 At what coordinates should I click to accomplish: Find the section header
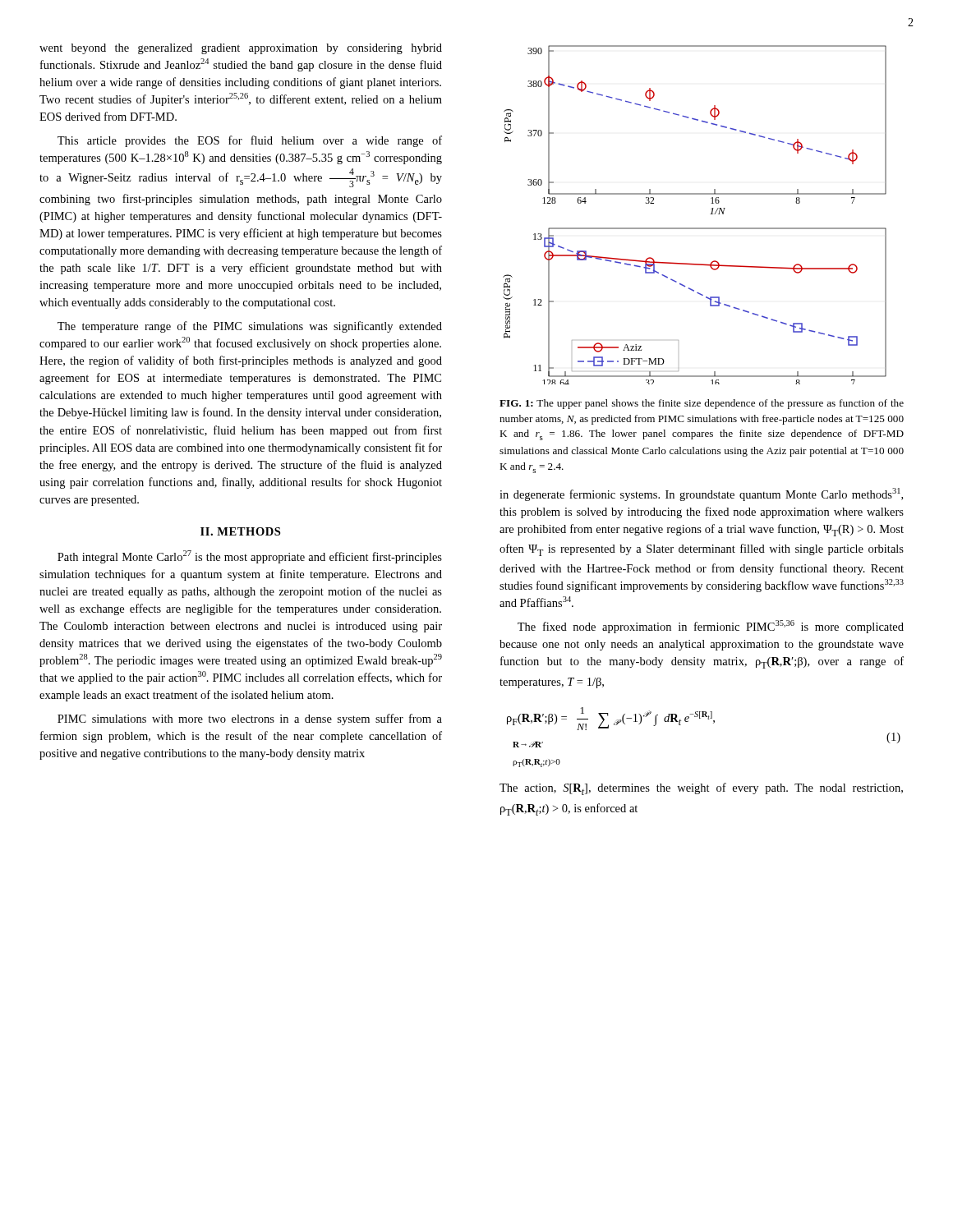coord(241,531)
